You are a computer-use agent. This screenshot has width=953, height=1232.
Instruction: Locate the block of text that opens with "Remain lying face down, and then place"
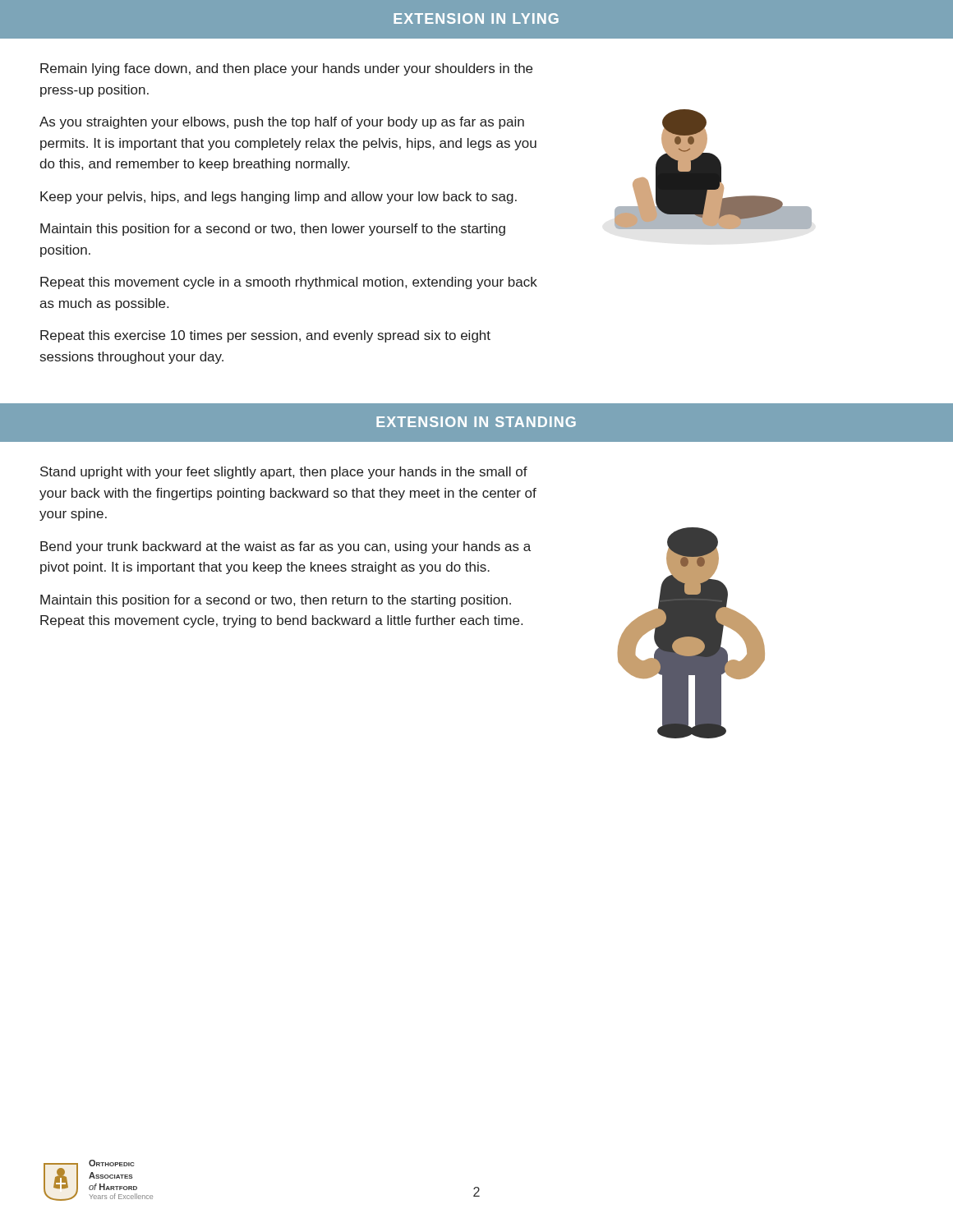[x=286, y=79]
